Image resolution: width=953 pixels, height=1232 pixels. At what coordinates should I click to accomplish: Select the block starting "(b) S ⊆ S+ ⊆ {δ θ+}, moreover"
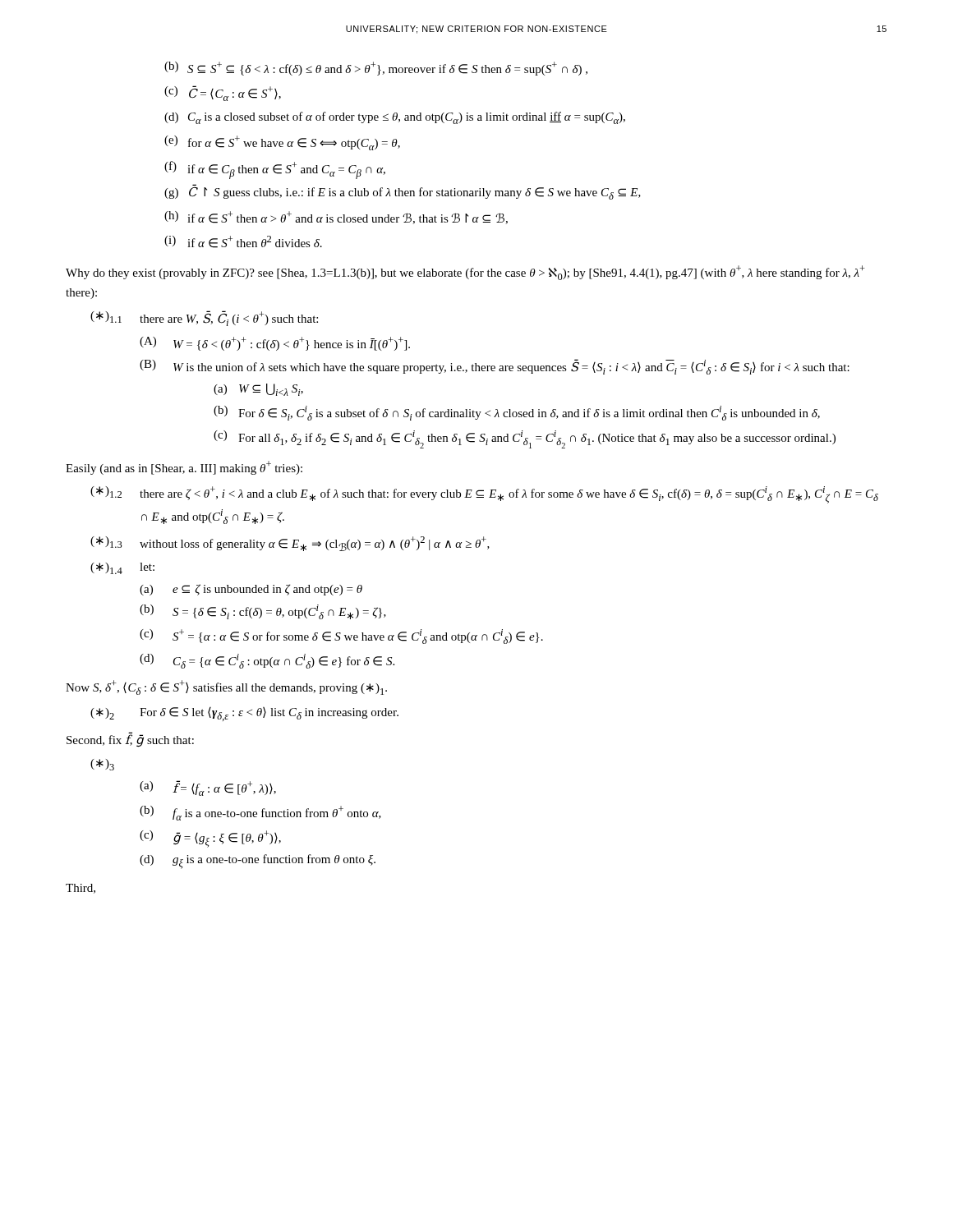[526, 68]
